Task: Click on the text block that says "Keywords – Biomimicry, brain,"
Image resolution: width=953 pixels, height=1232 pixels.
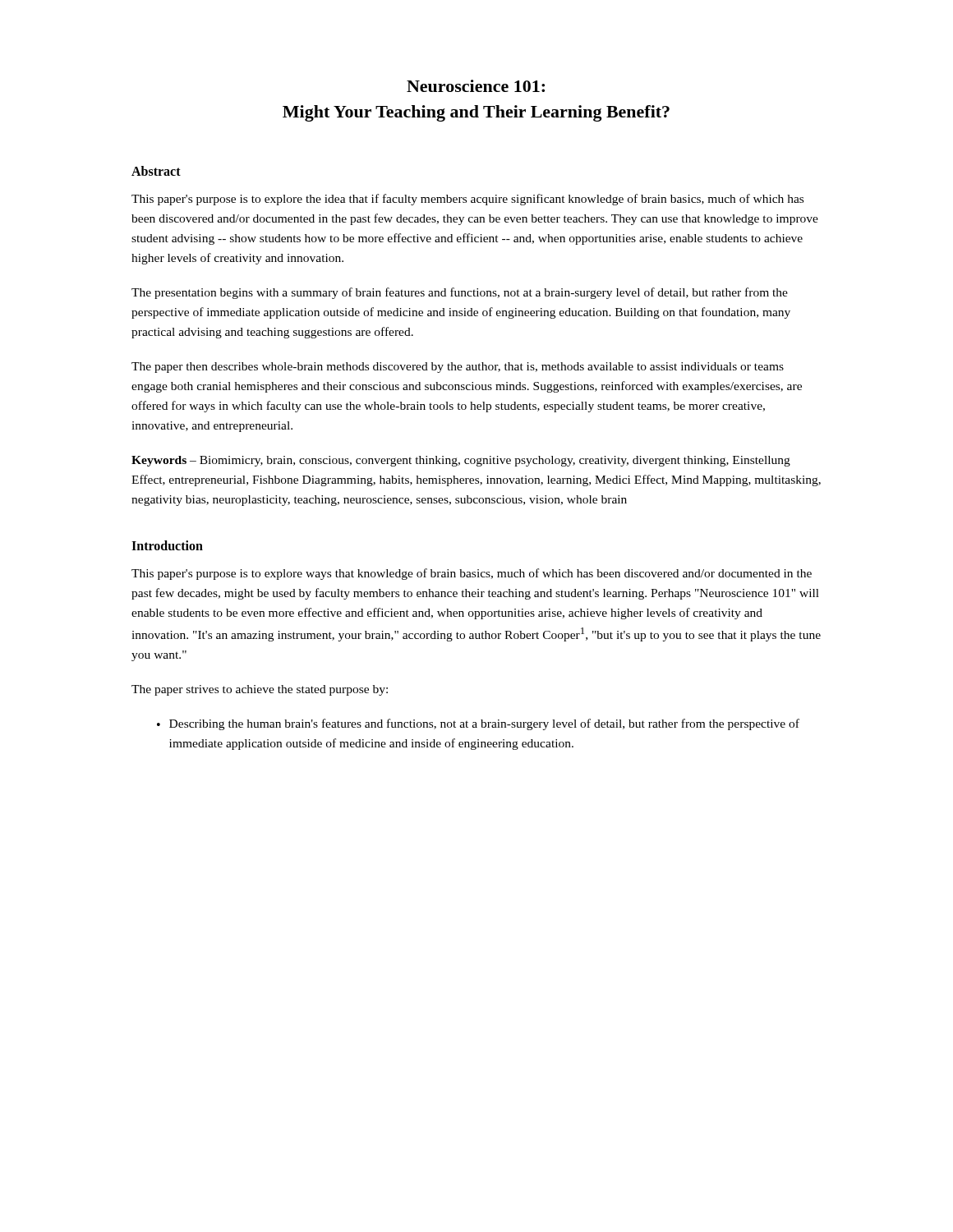Action: pos(476,479)
